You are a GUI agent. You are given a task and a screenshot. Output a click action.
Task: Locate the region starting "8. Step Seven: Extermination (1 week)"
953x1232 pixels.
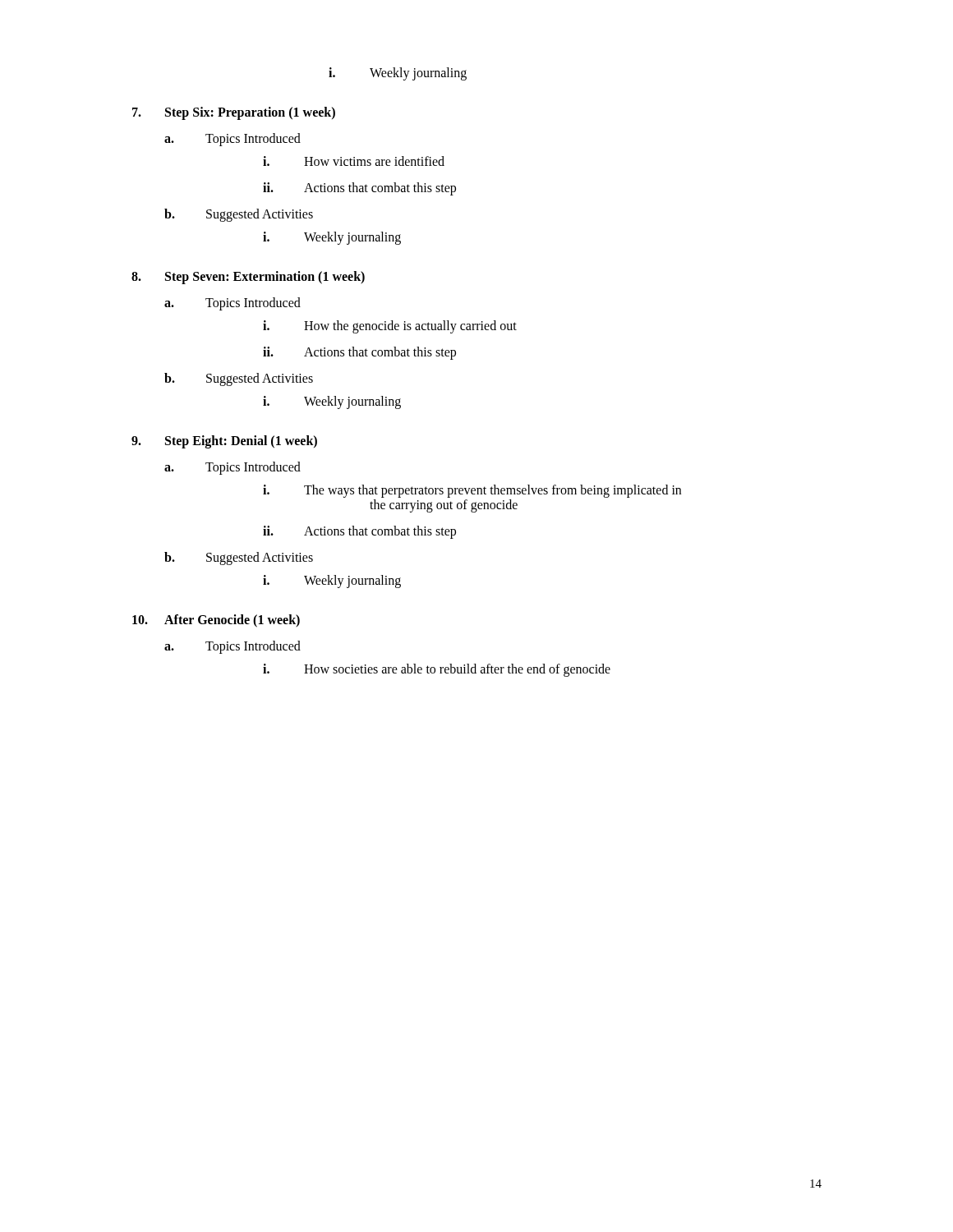pyautogui.click(x=248, y=277)
